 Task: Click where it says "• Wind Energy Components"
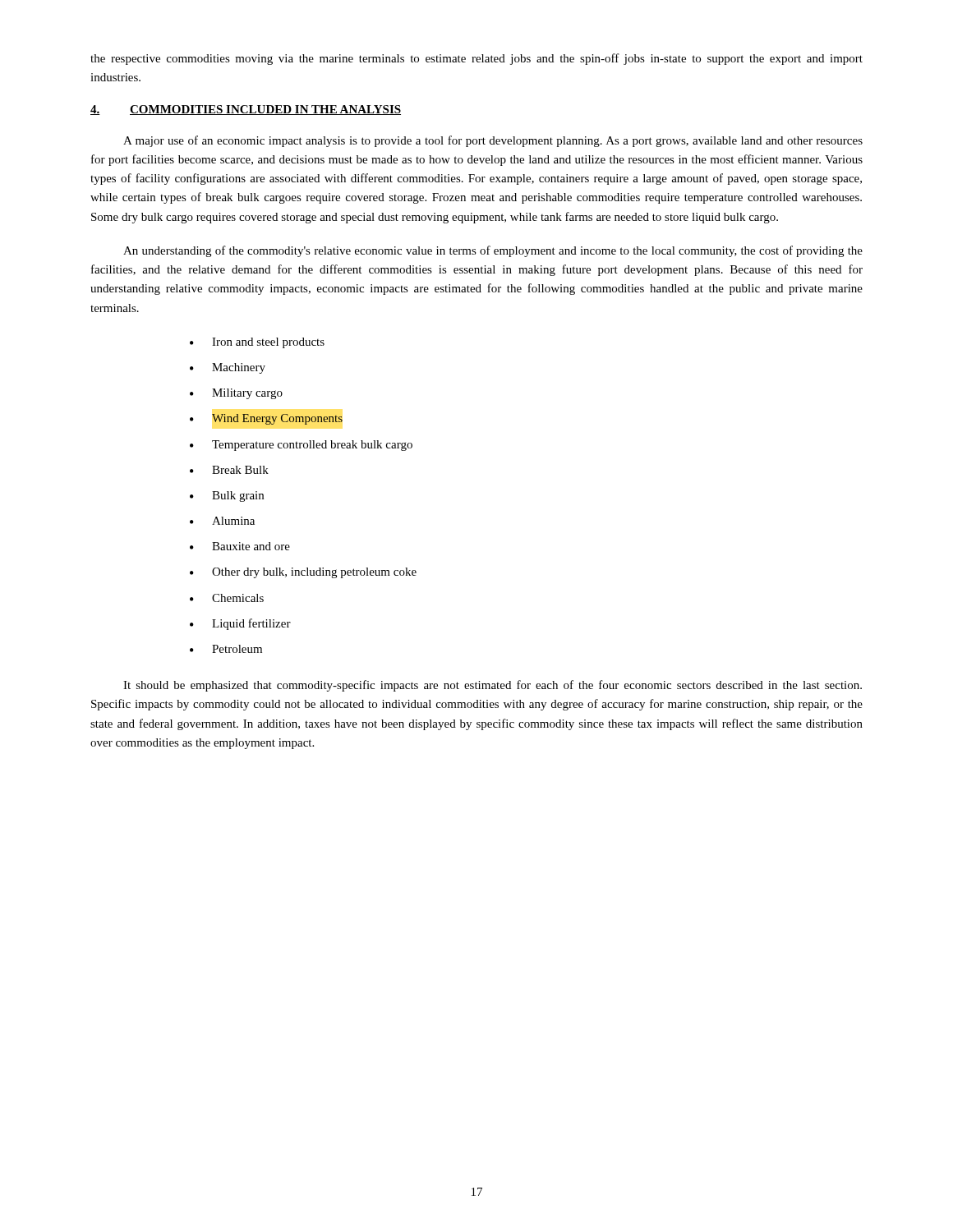(x=266, y=420)
